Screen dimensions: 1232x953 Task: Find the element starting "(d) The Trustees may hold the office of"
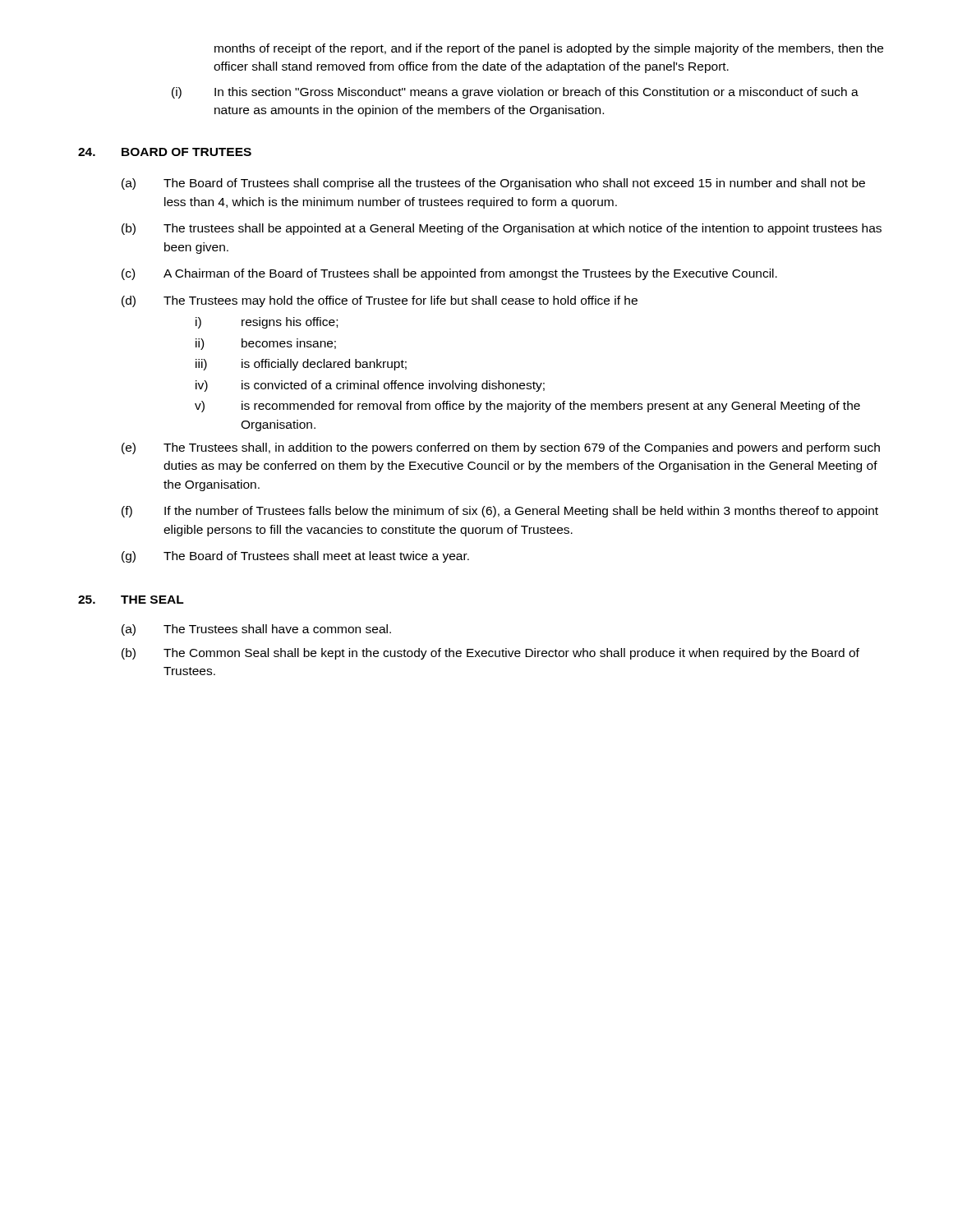click(380, 301)
